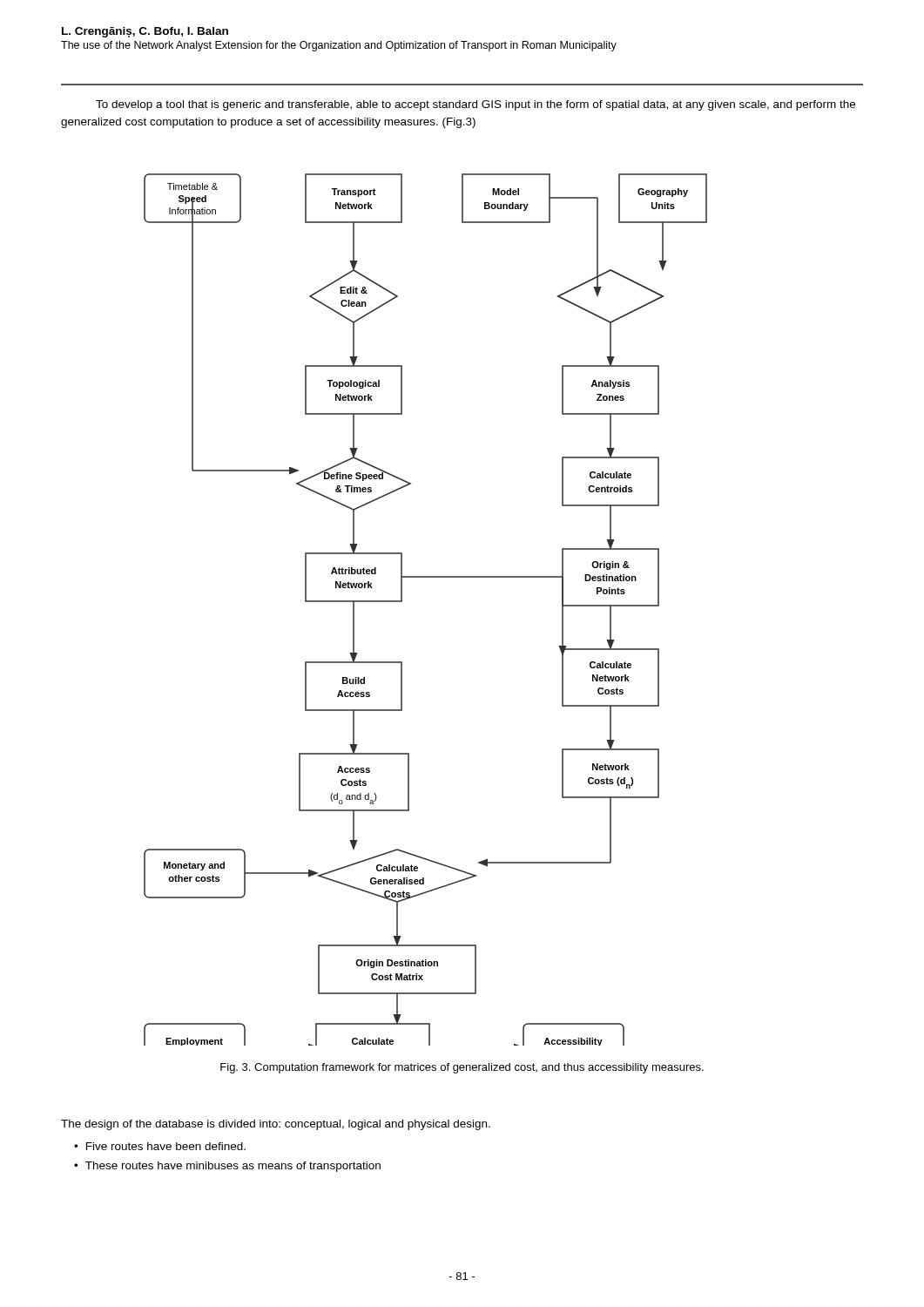The width and height of the screenshot is (924, 1307).
Task: Locate the block starting "• These routes have minibuses as means of"
Action: [x=228, y=1165]
